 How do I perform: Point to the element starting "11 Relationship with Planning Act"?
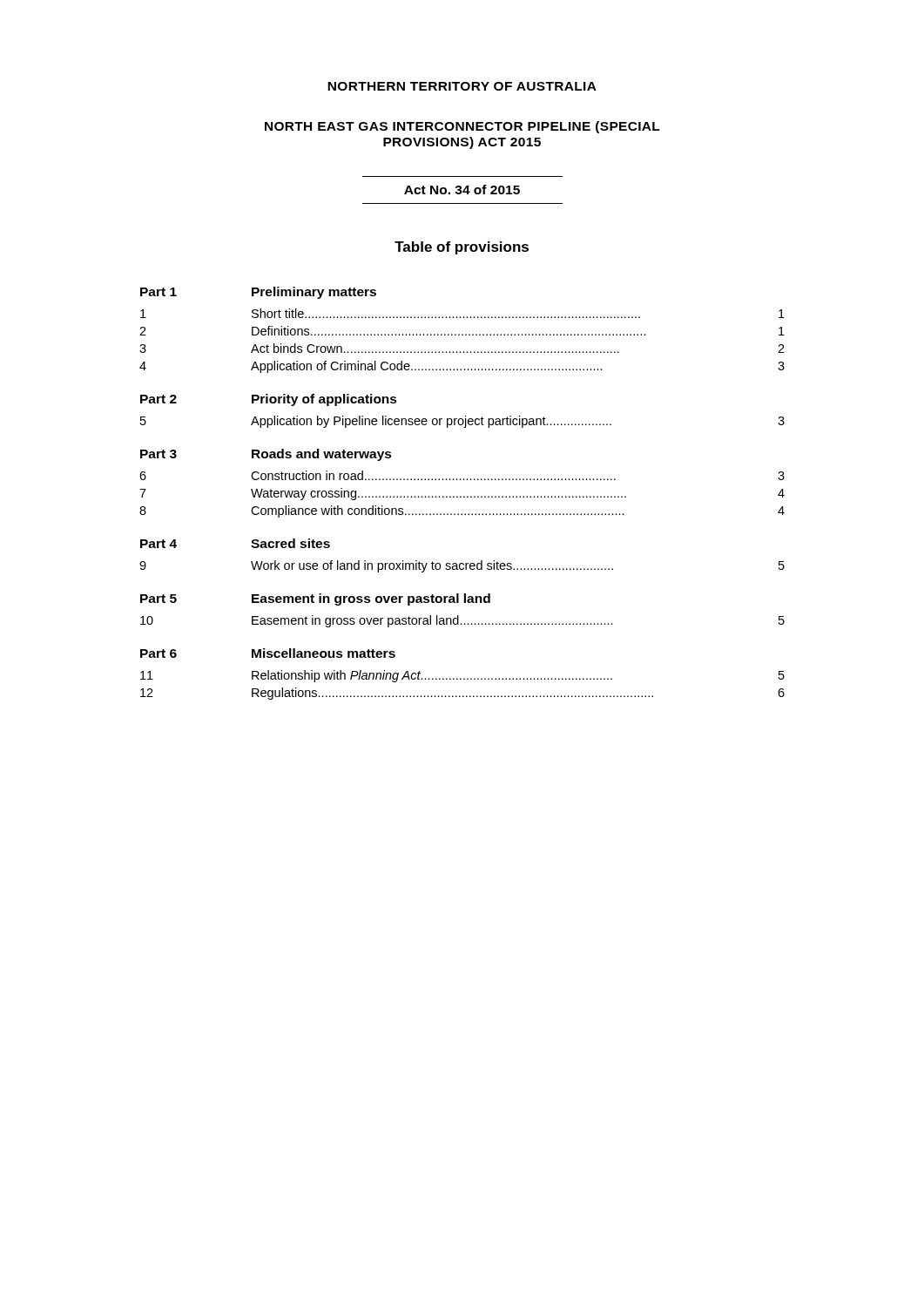click(462, 676)
